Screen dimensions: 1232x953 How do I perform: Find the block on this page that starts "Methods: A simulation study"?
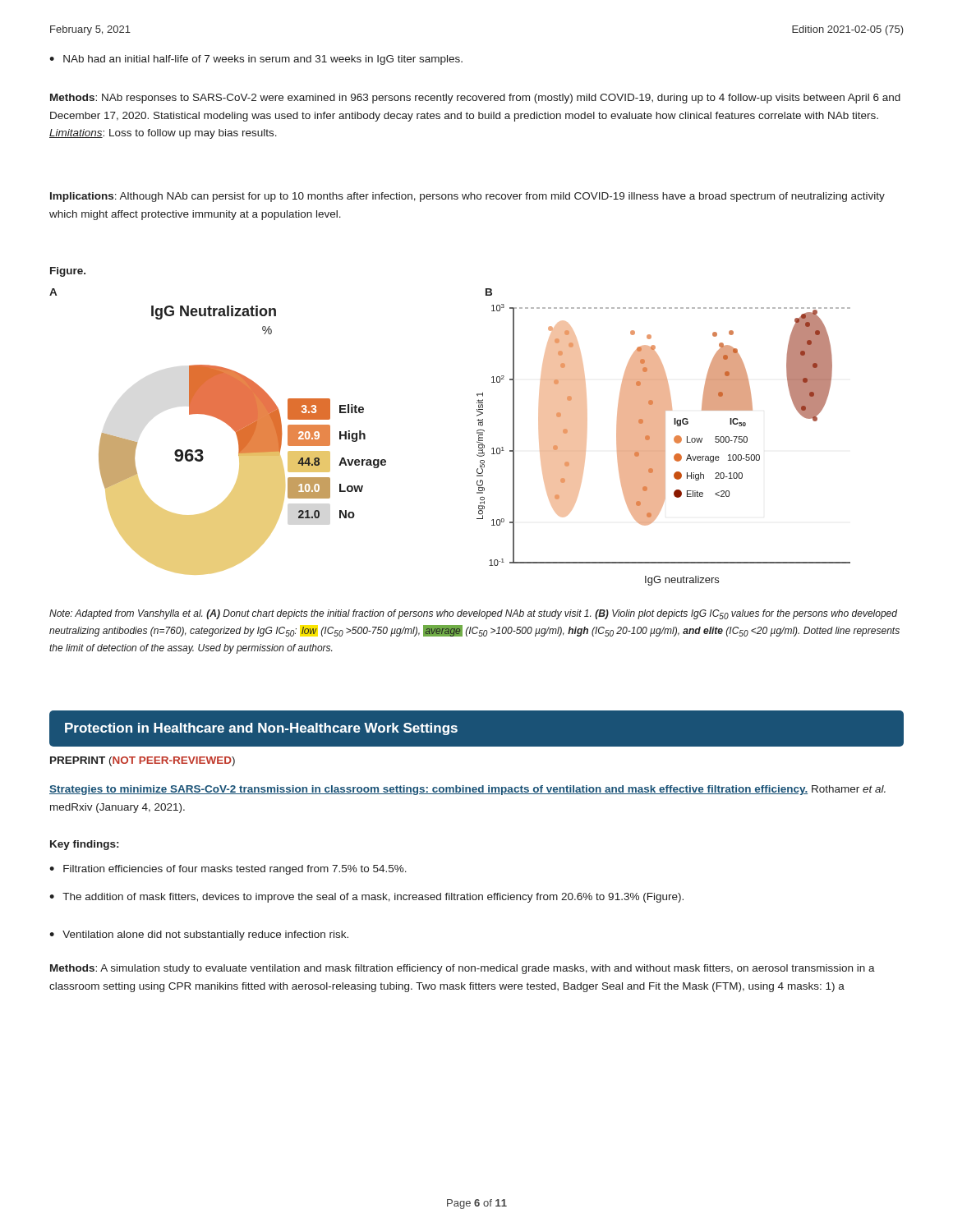(462, 977)
